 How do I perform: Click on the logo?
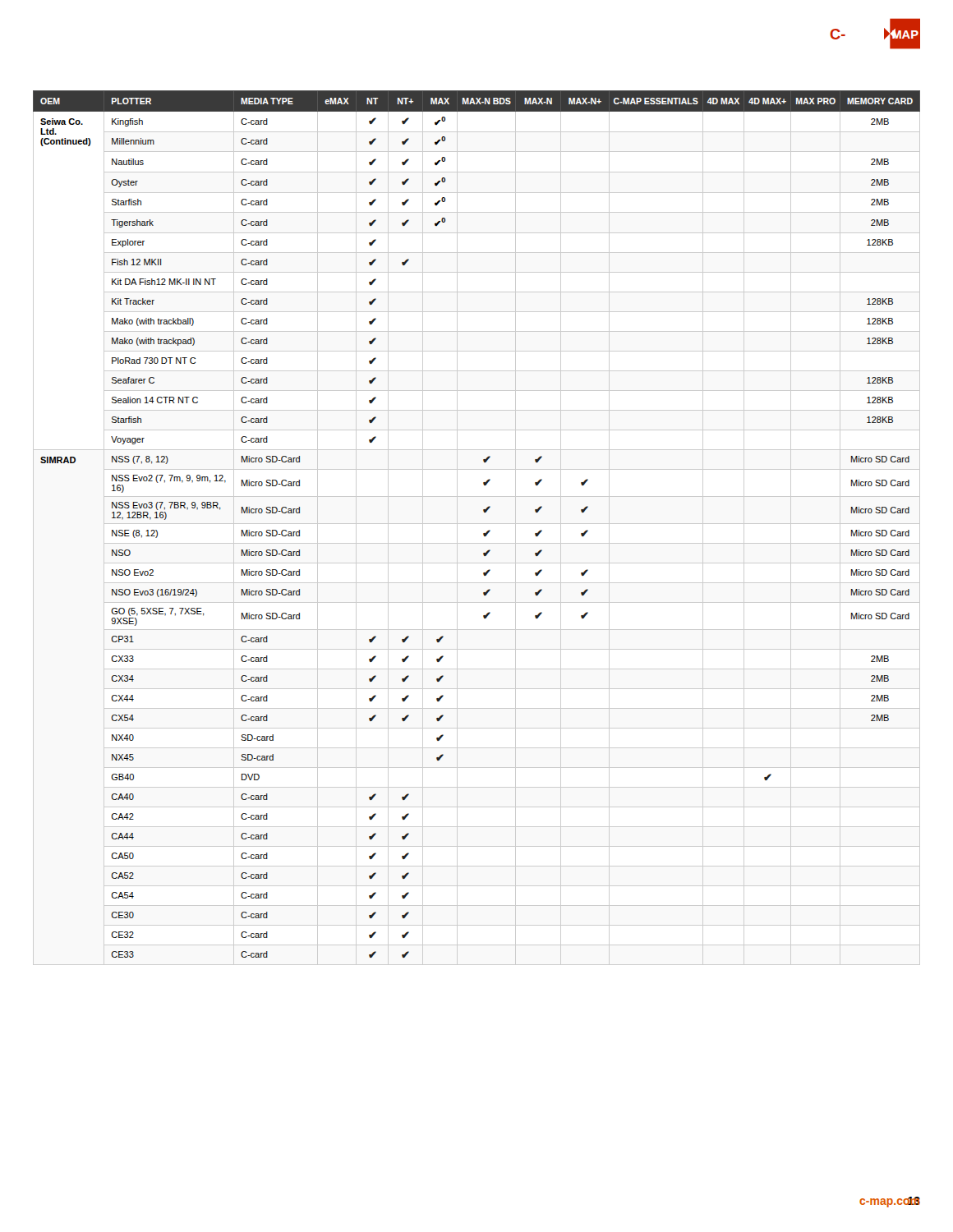875,34
